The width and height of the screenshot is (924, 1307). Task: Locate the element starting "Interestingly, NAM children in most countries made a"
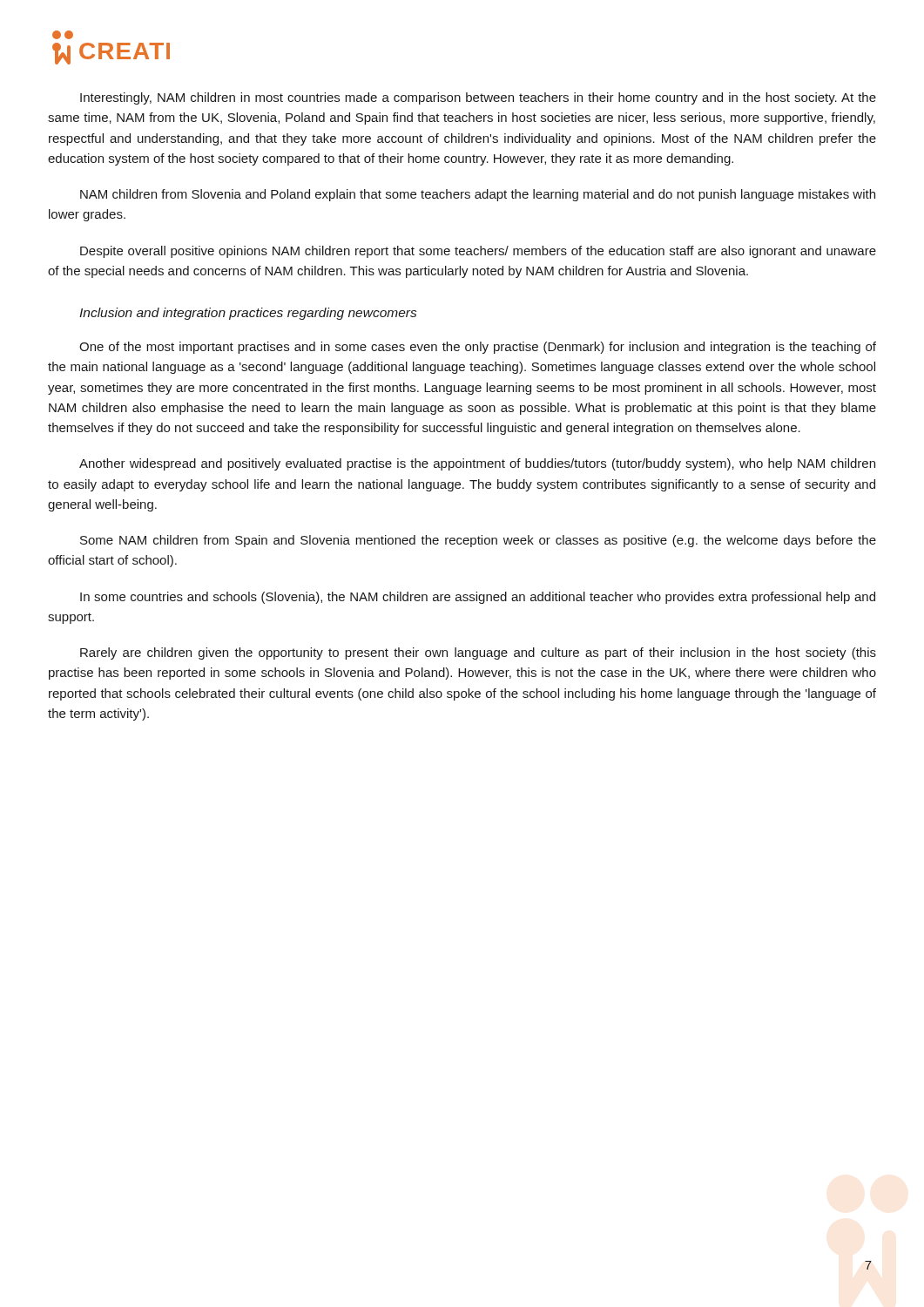(x=462, y=128)
